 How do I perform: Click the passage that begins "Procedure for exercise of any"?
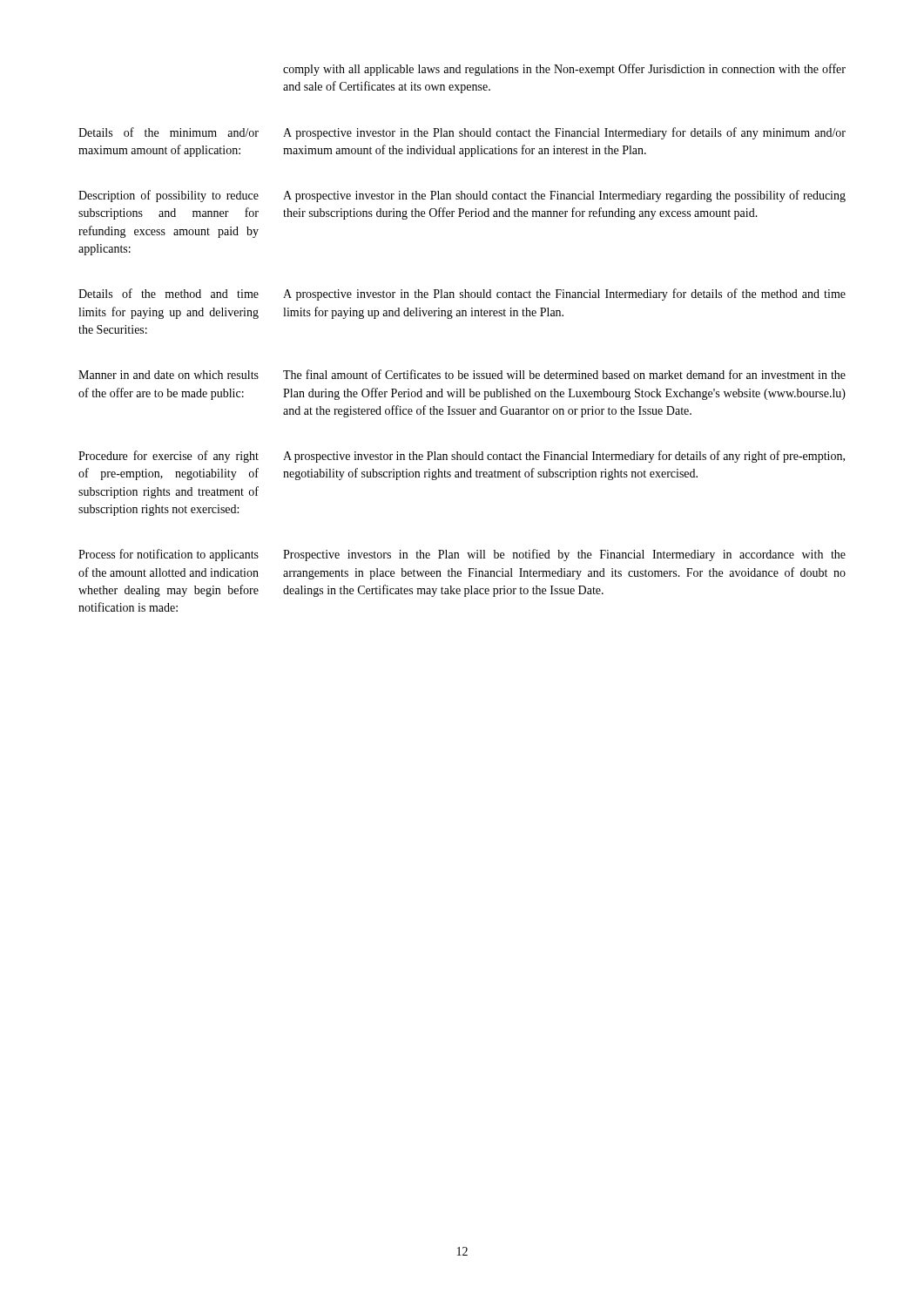168,483
